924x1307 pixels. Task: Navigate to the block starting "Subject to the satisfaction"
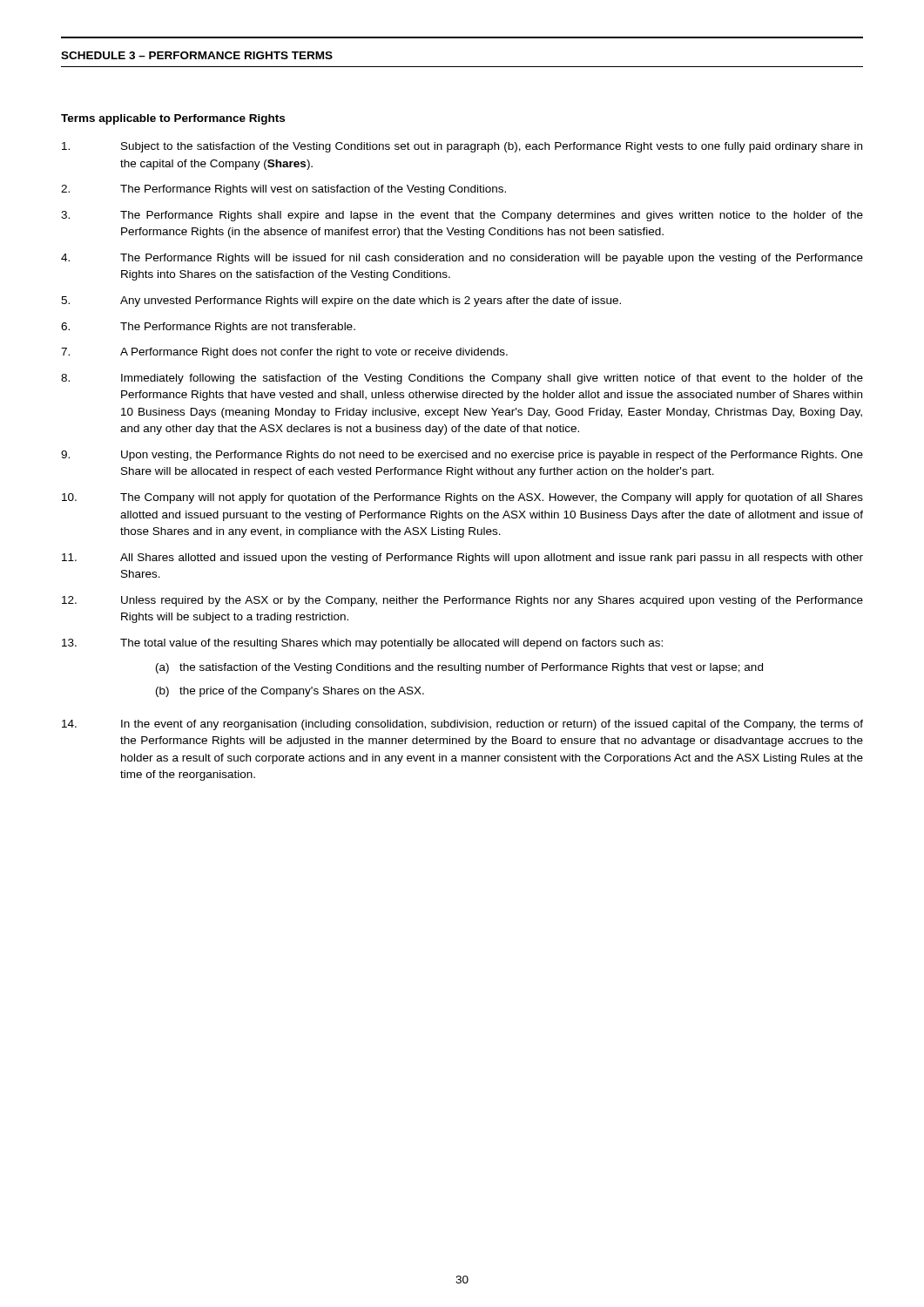462,155
